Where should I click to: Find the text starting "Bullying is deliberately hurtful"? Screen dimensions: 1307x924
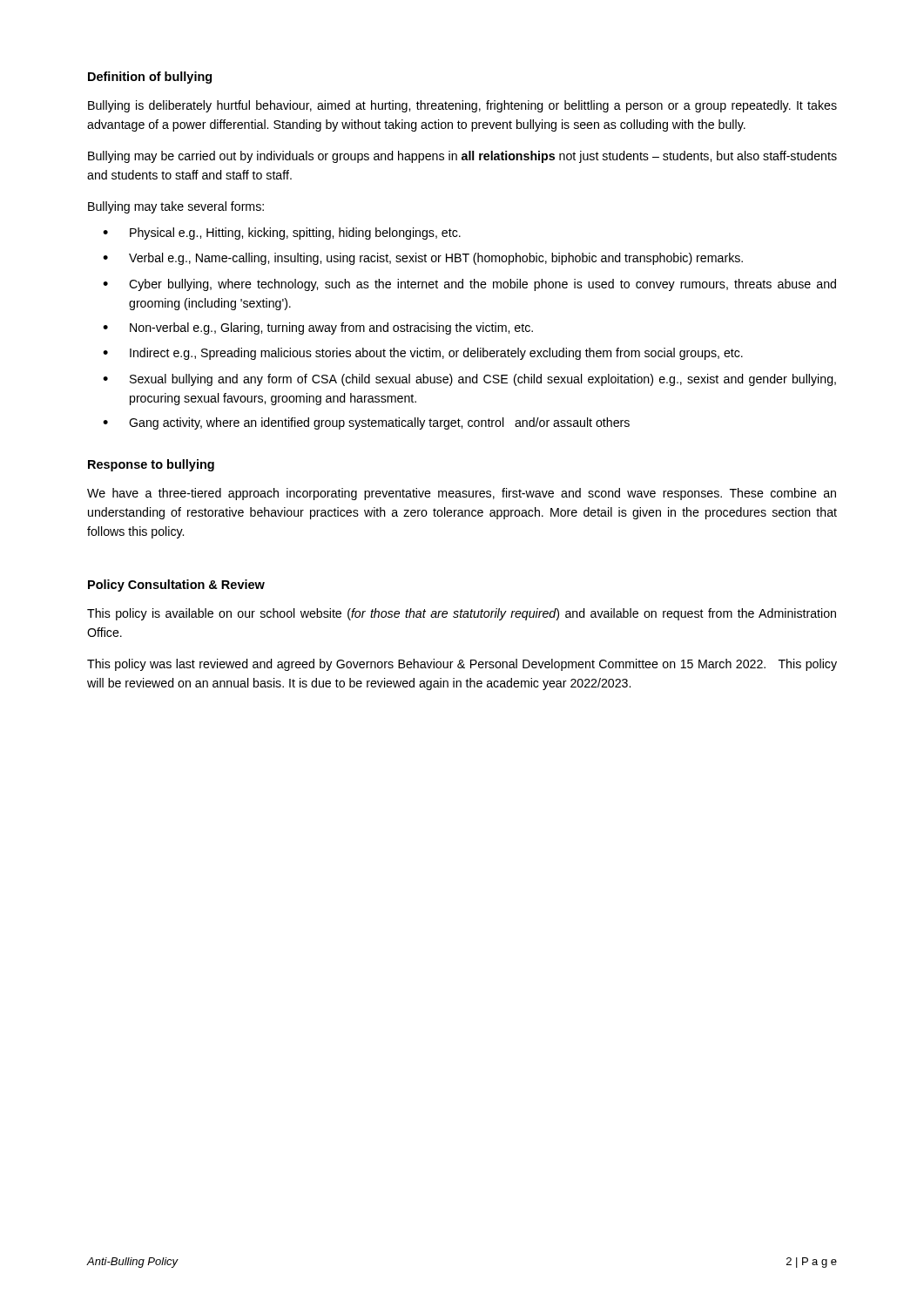click(462, 115)
